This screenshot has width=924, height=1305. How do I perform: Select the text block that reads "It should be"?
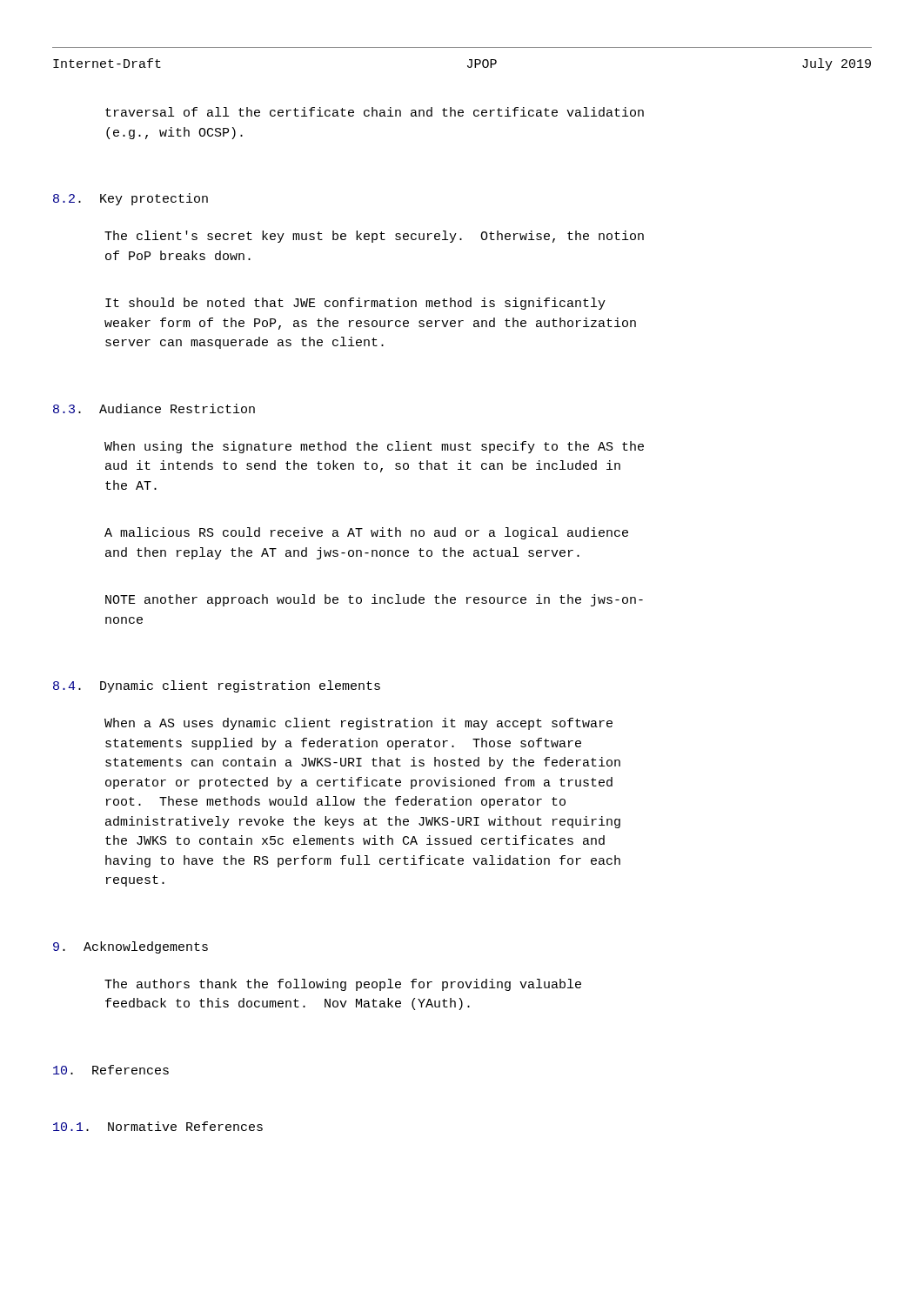pyautogui.click(x=371, y=324)
